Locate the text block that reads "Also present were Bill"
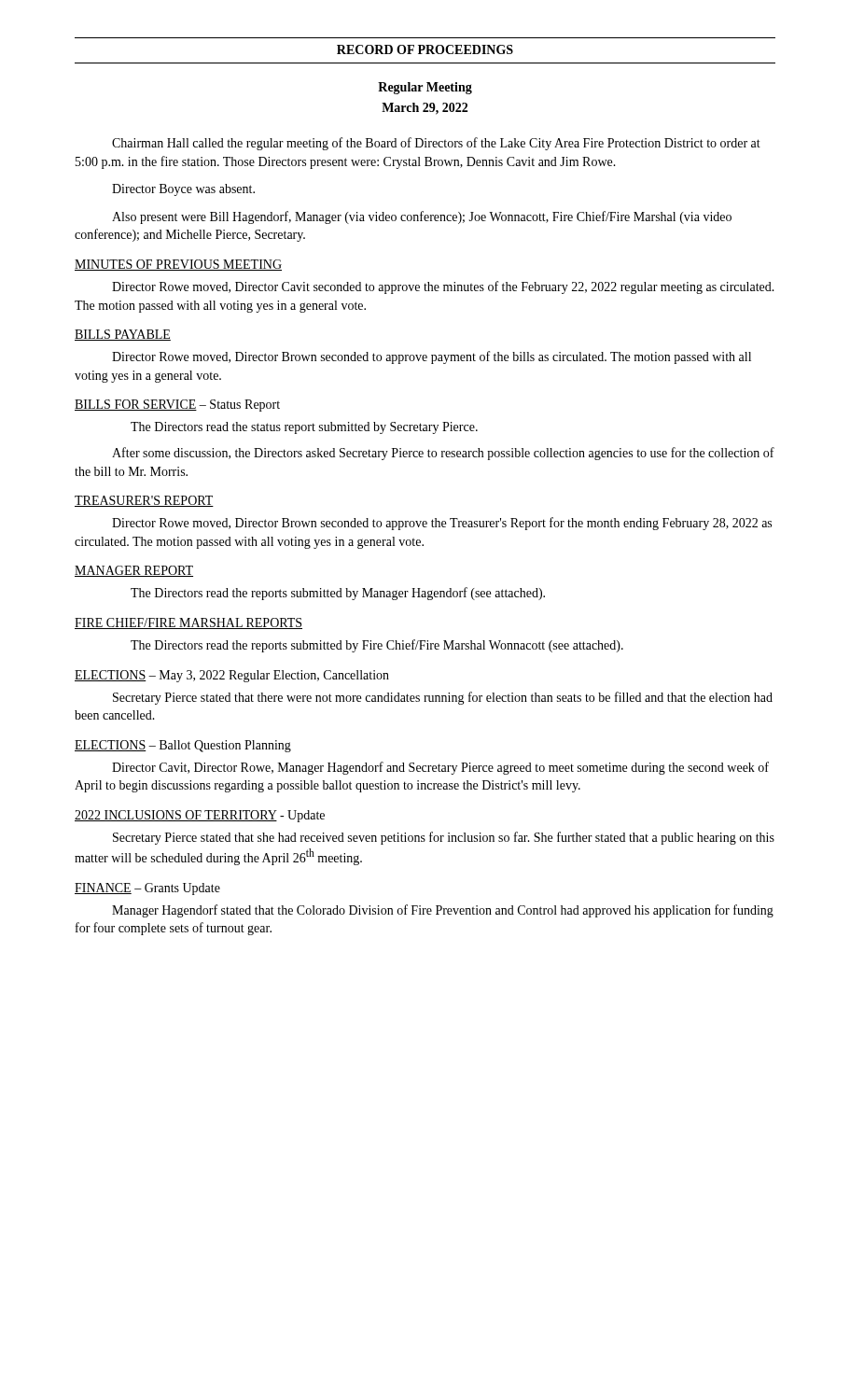Screen dimensions: 1400x850 (x=425, y=226)
